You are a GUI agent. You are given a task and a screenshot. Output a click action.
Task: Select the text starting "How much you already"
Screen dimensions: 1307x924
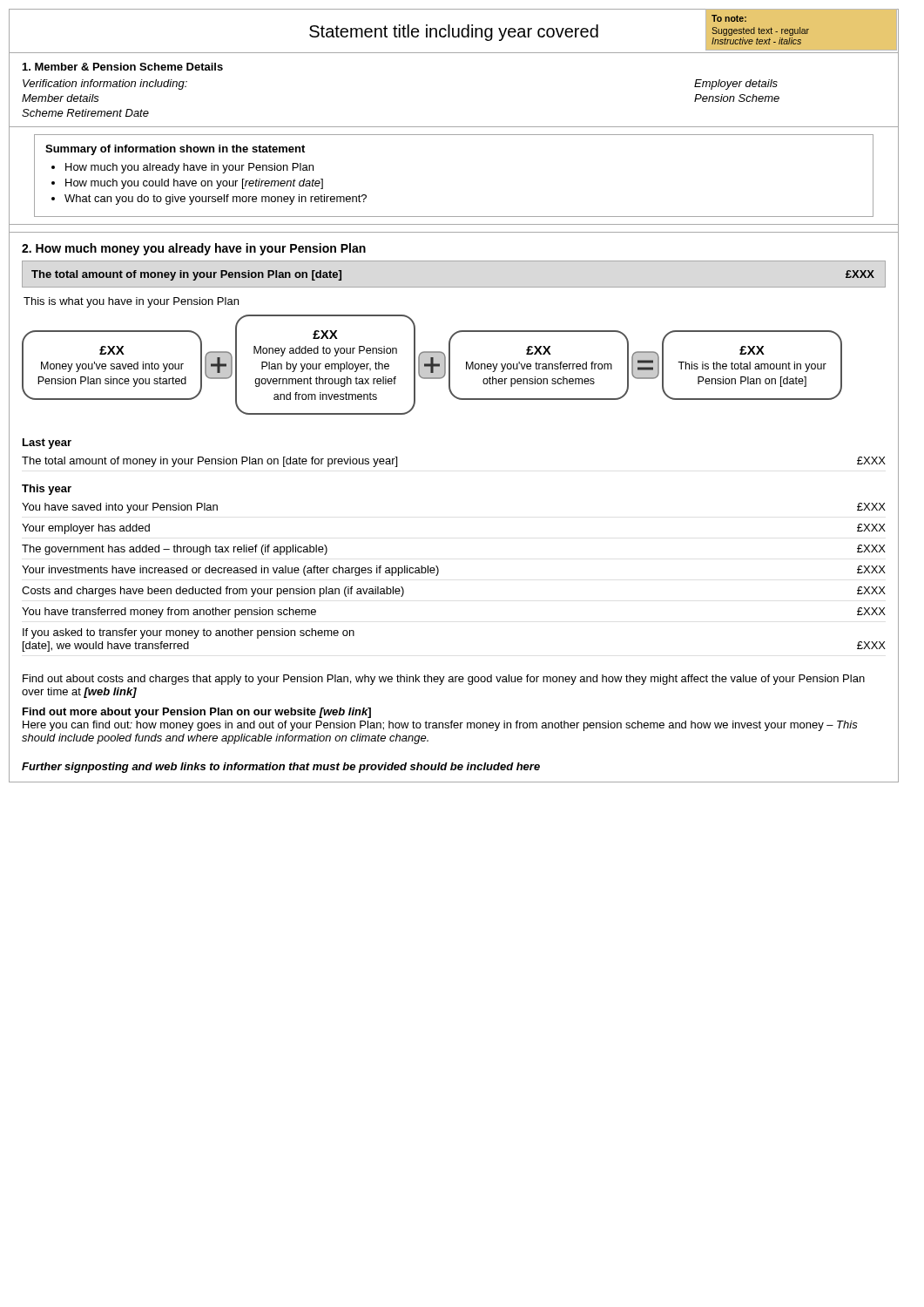(x=189, y=167)
